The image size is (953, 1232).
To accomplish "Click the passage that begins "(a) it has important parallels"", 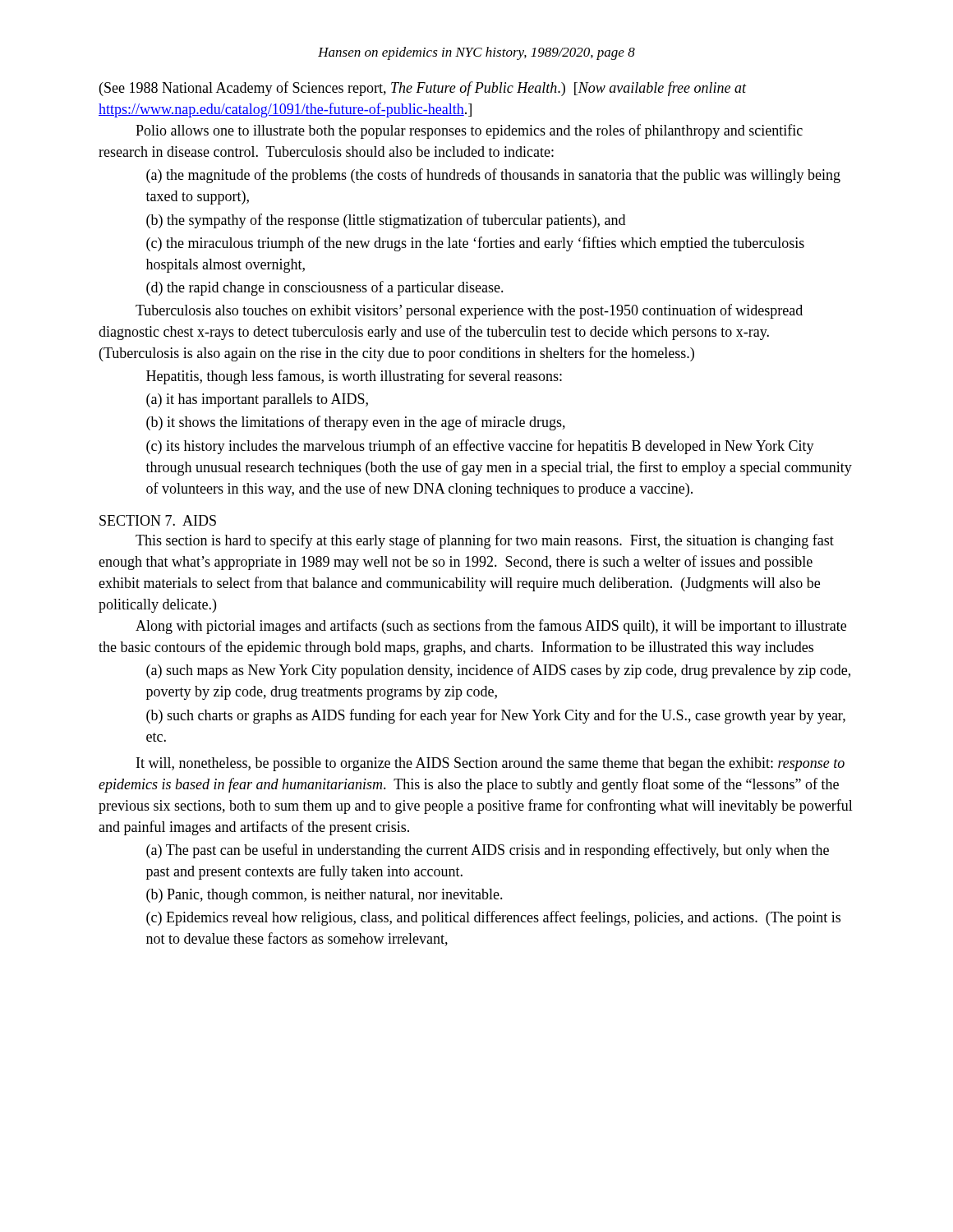I will point(257,399).
